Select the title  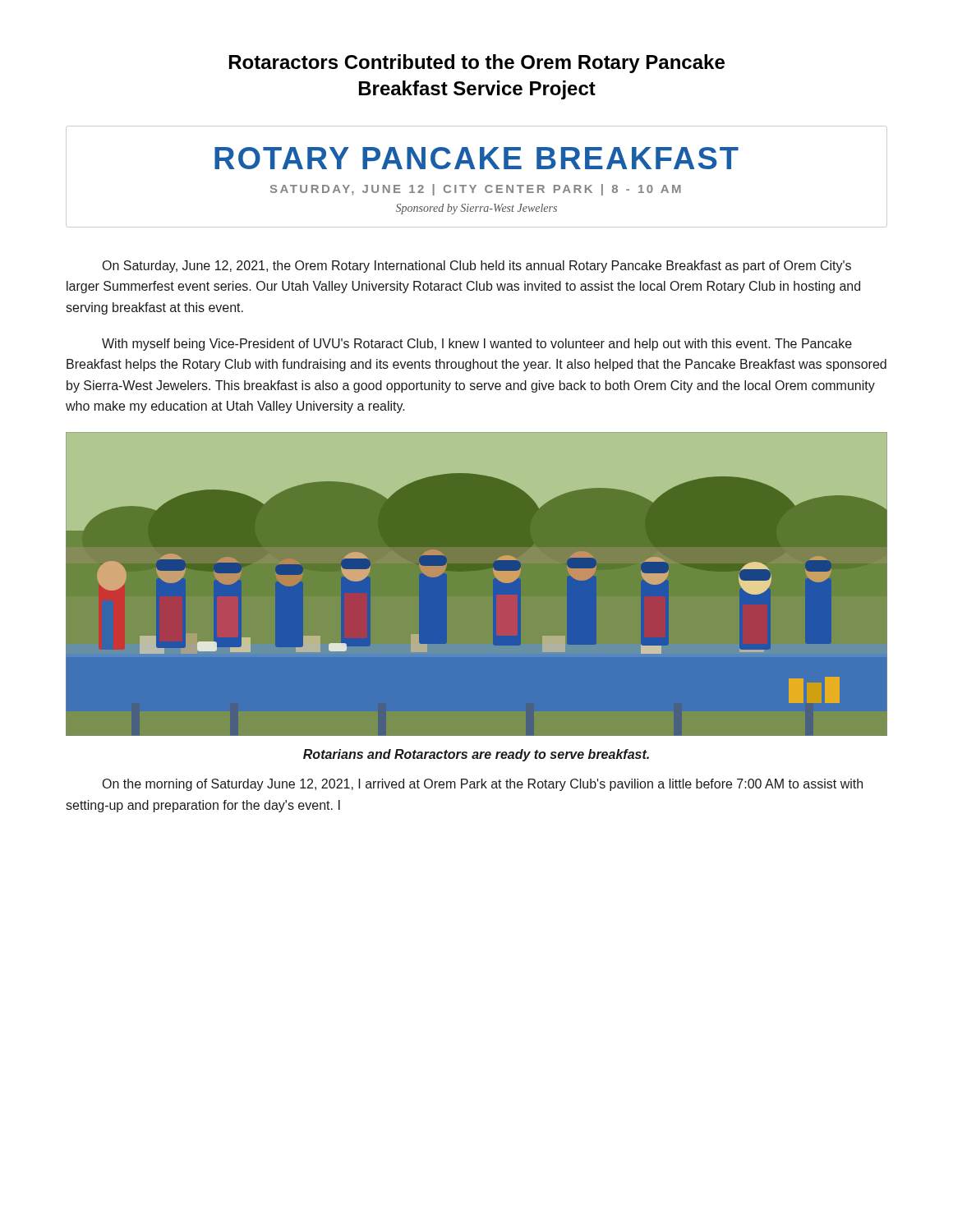476,75
